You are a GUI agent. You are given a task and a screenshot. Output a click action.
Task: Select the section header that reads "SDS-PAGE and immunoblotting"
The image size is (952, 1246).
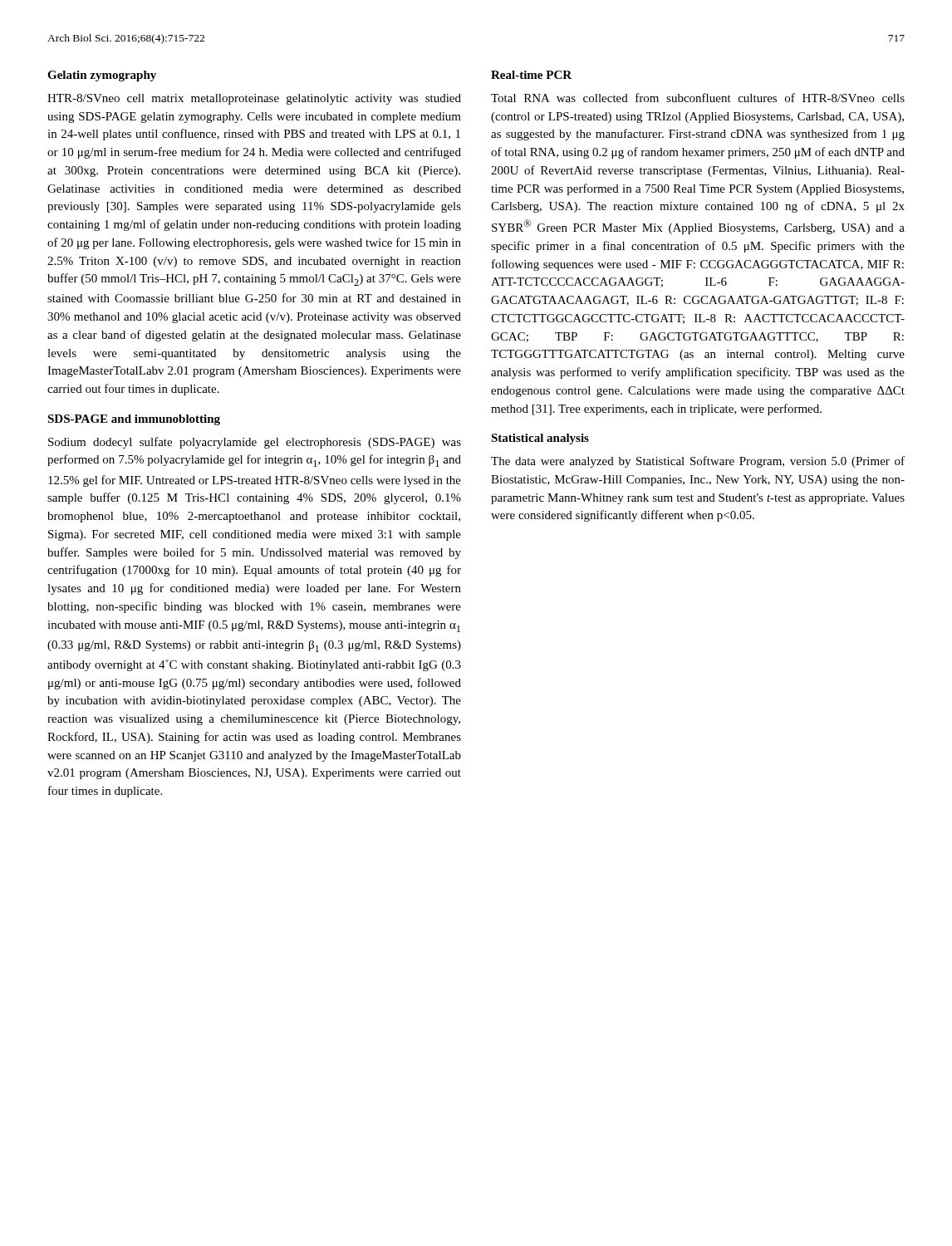tap(134, 419)
